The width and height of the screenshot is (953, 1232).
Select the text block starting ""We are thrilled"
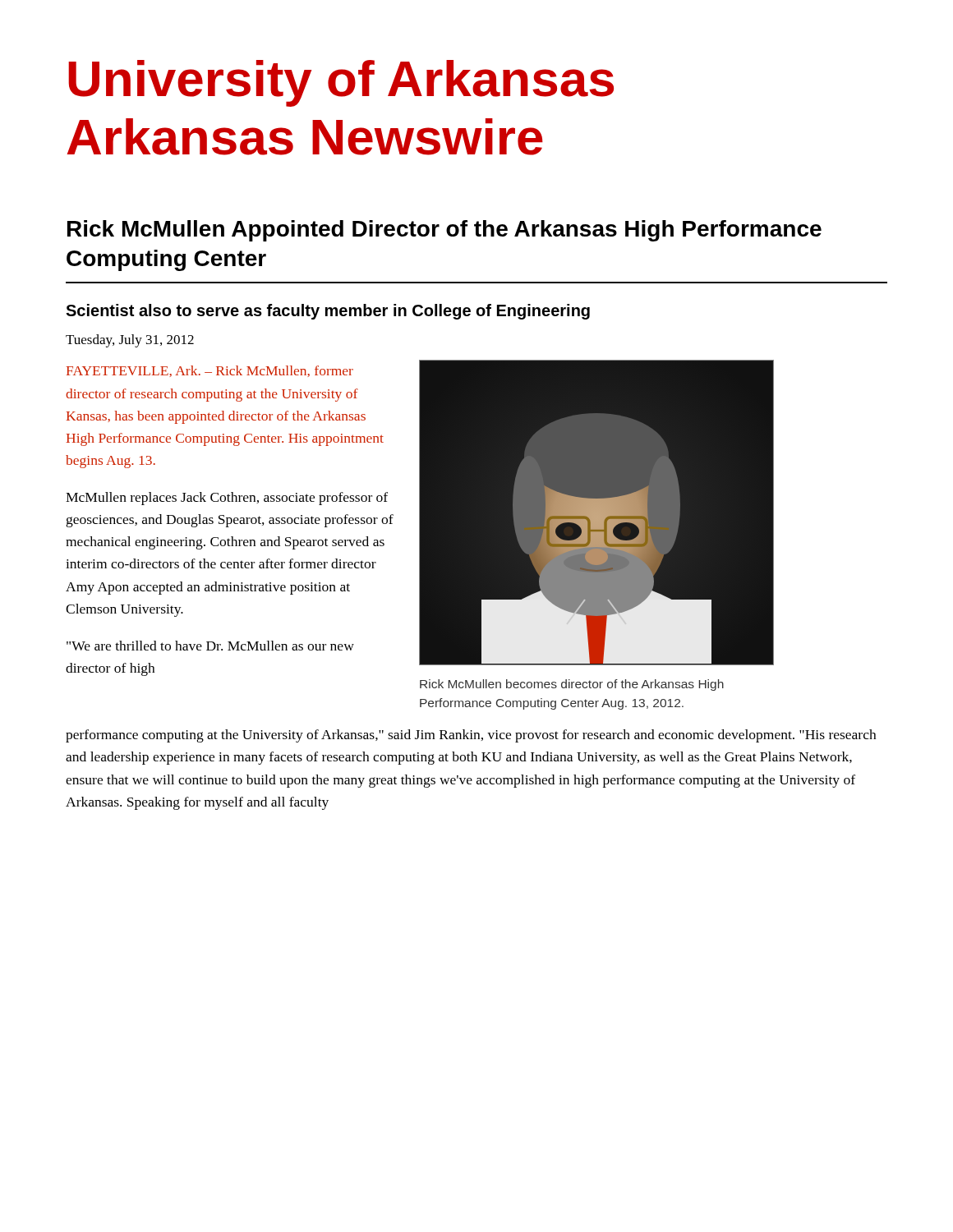[210, 657]
